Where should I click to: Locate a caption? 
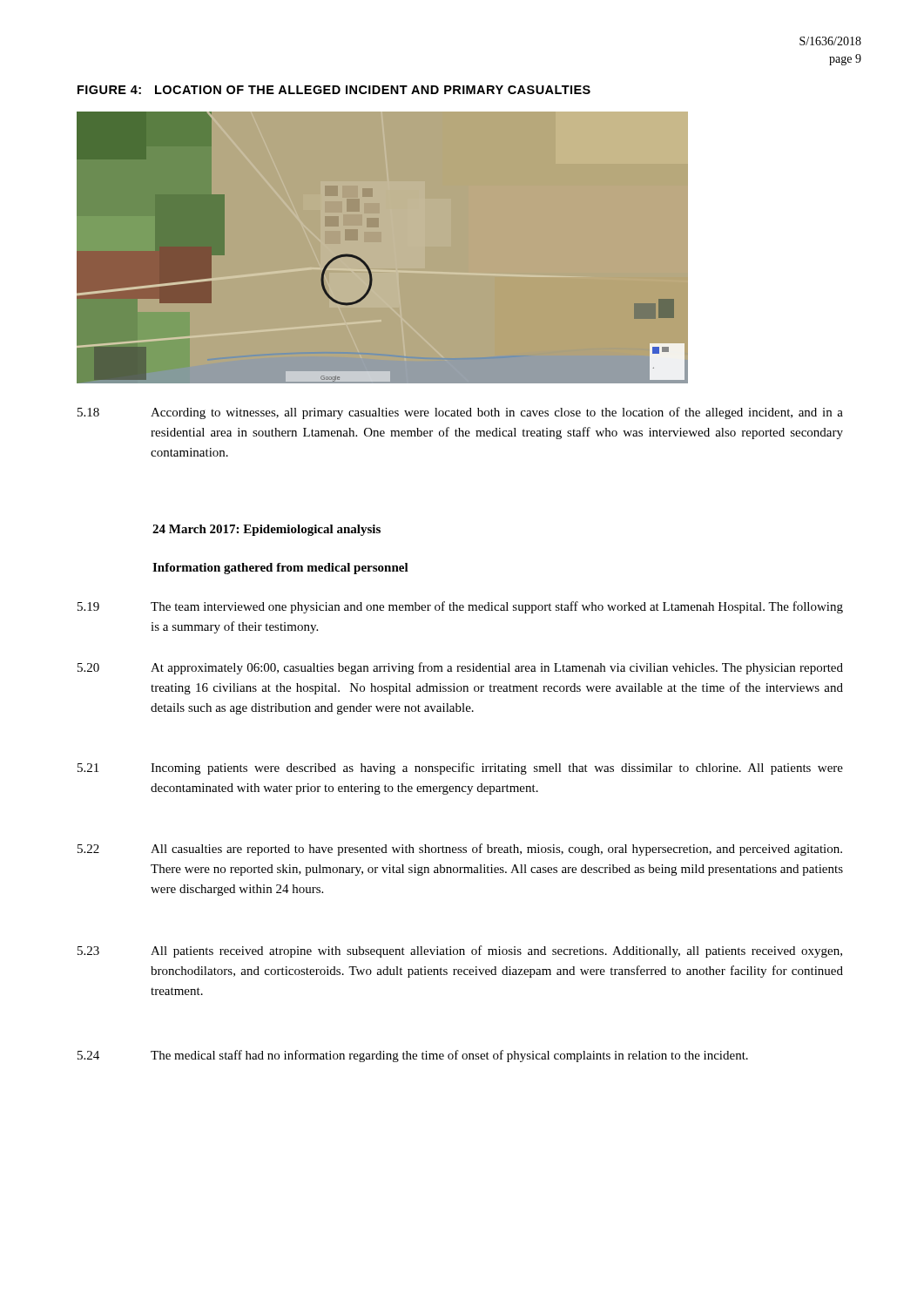[334, 90]
